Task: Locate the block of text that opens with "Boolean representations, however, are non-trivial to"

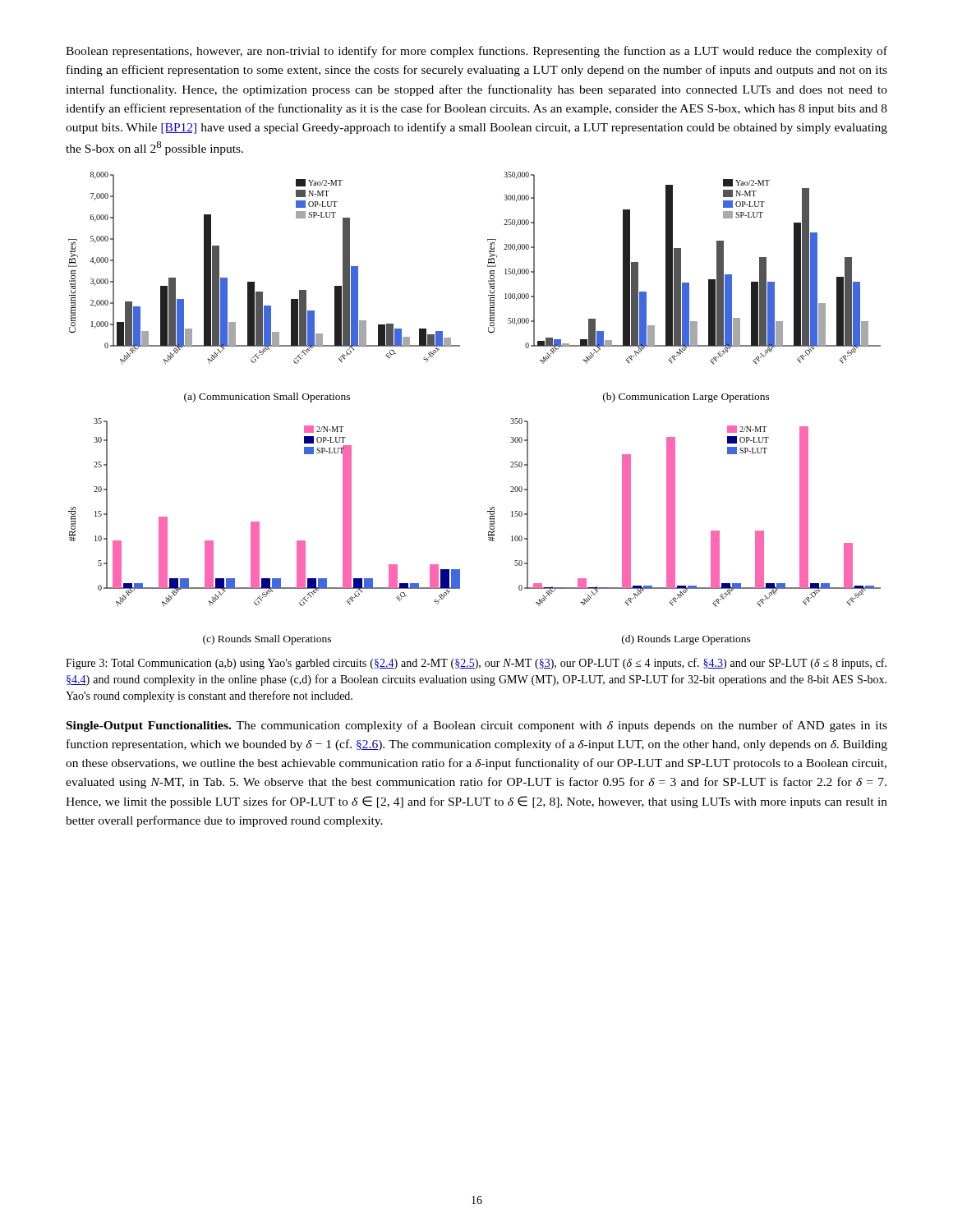Action: (476, 100)
